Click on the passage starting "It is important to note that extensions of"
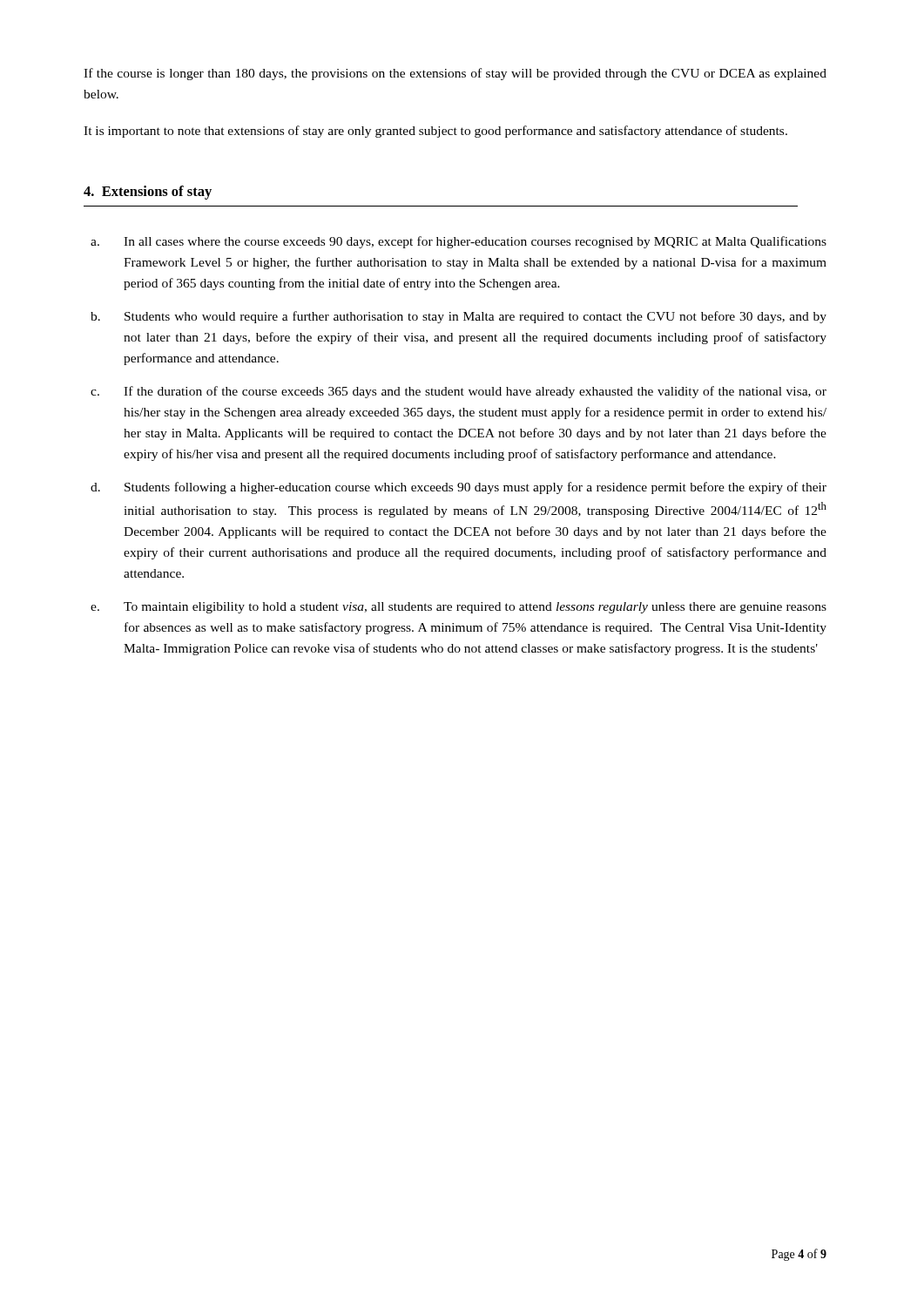 [436, 130]
